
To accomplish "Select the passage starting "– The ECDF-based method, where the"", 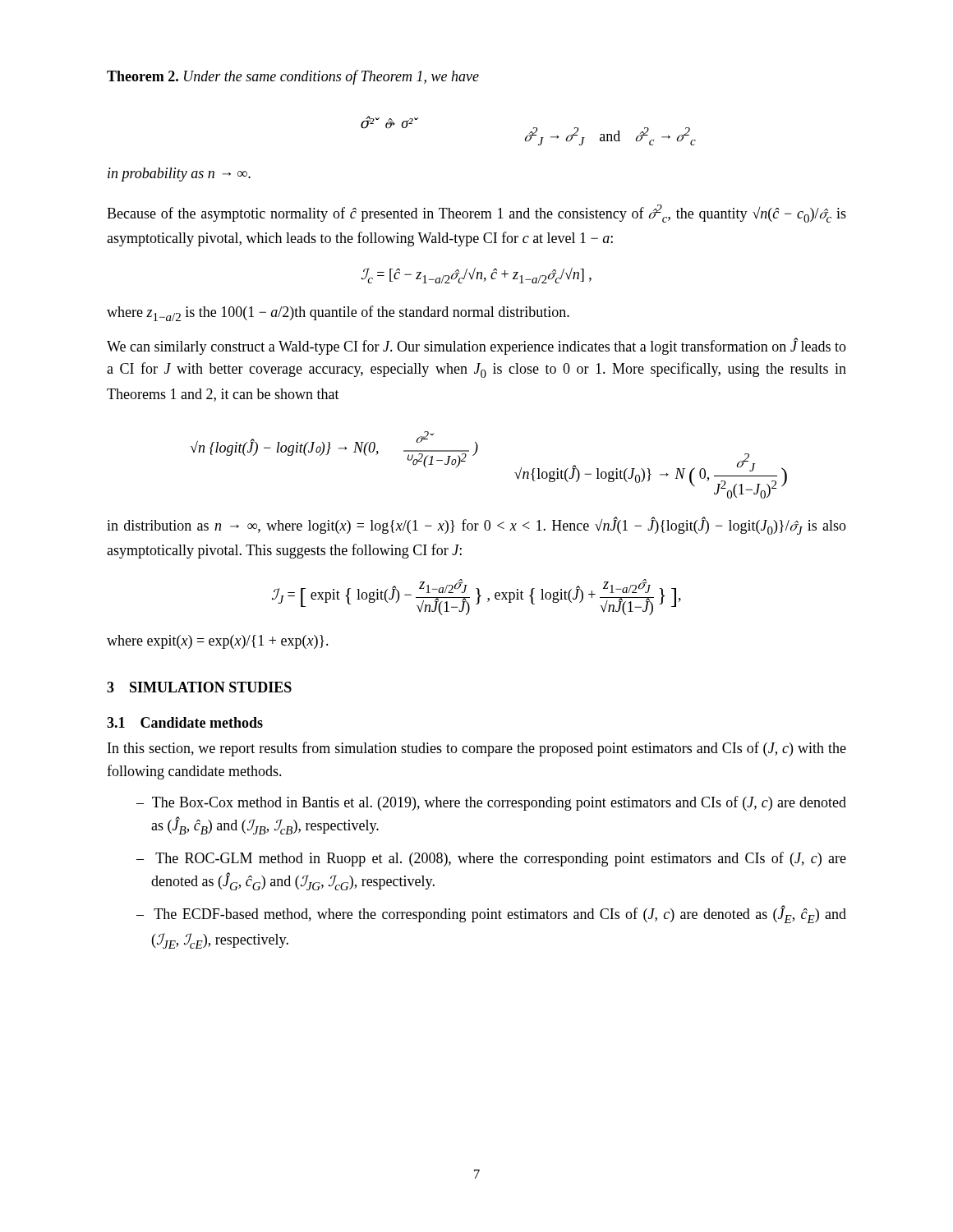I will point(491,928).
